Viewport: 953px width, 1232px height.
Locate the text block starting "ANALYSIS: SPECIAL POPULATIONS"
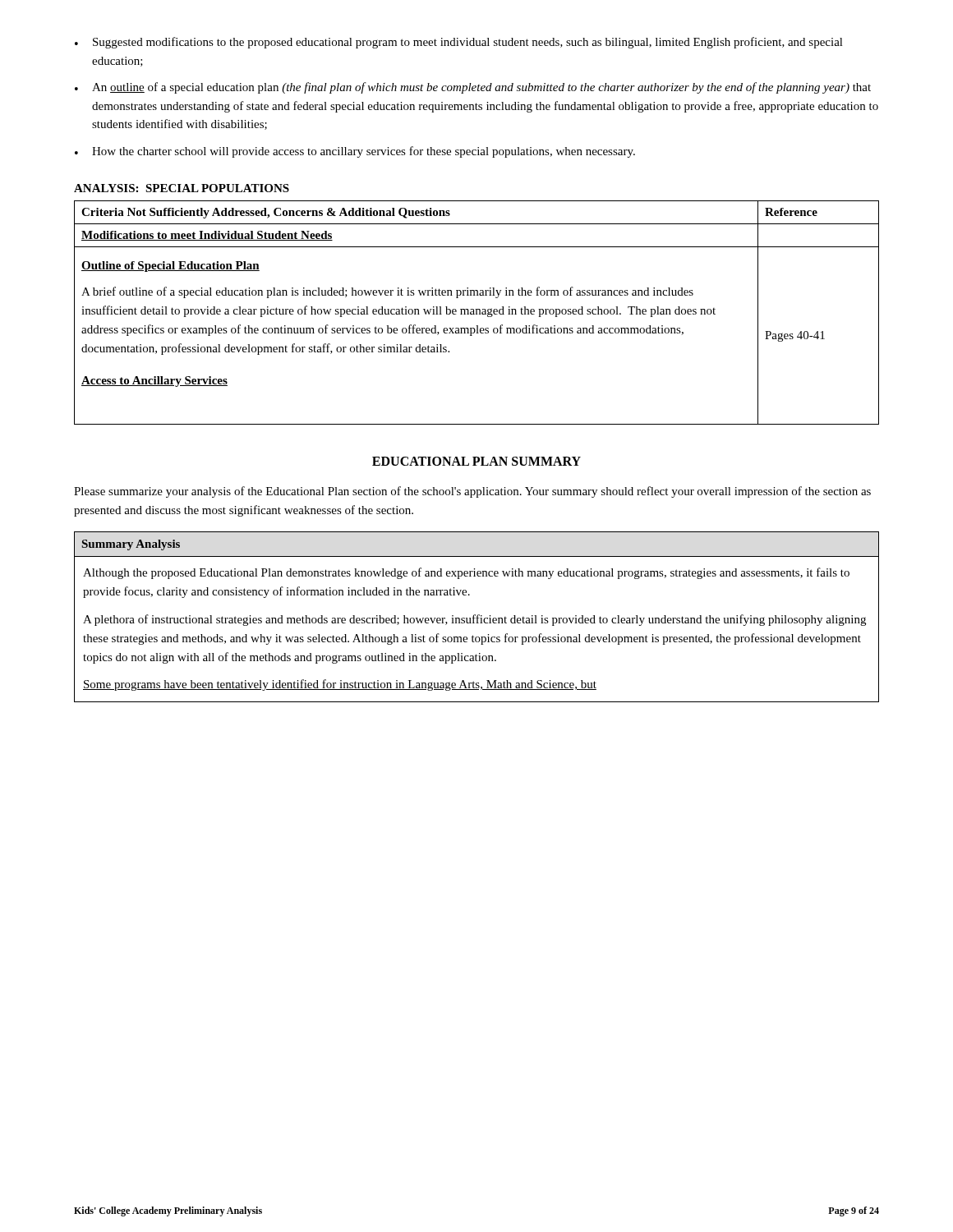(x=182, y=188)
